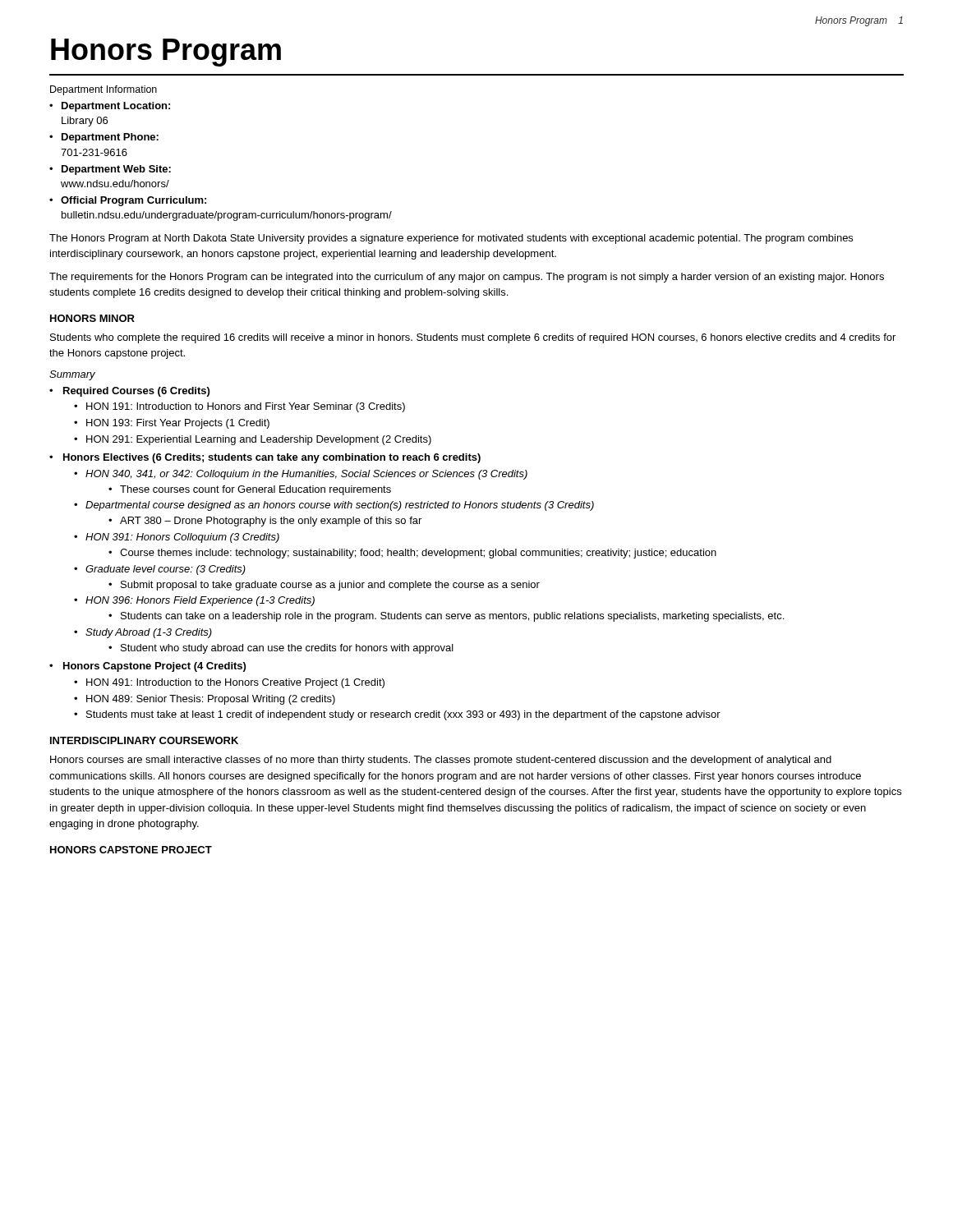Viewport: 953px width, 1232px height.
Task: Locate the block of text that opens with "Required Courses (6 Credits) HON"
Action: pyautogui.click(x=136, y=392)
